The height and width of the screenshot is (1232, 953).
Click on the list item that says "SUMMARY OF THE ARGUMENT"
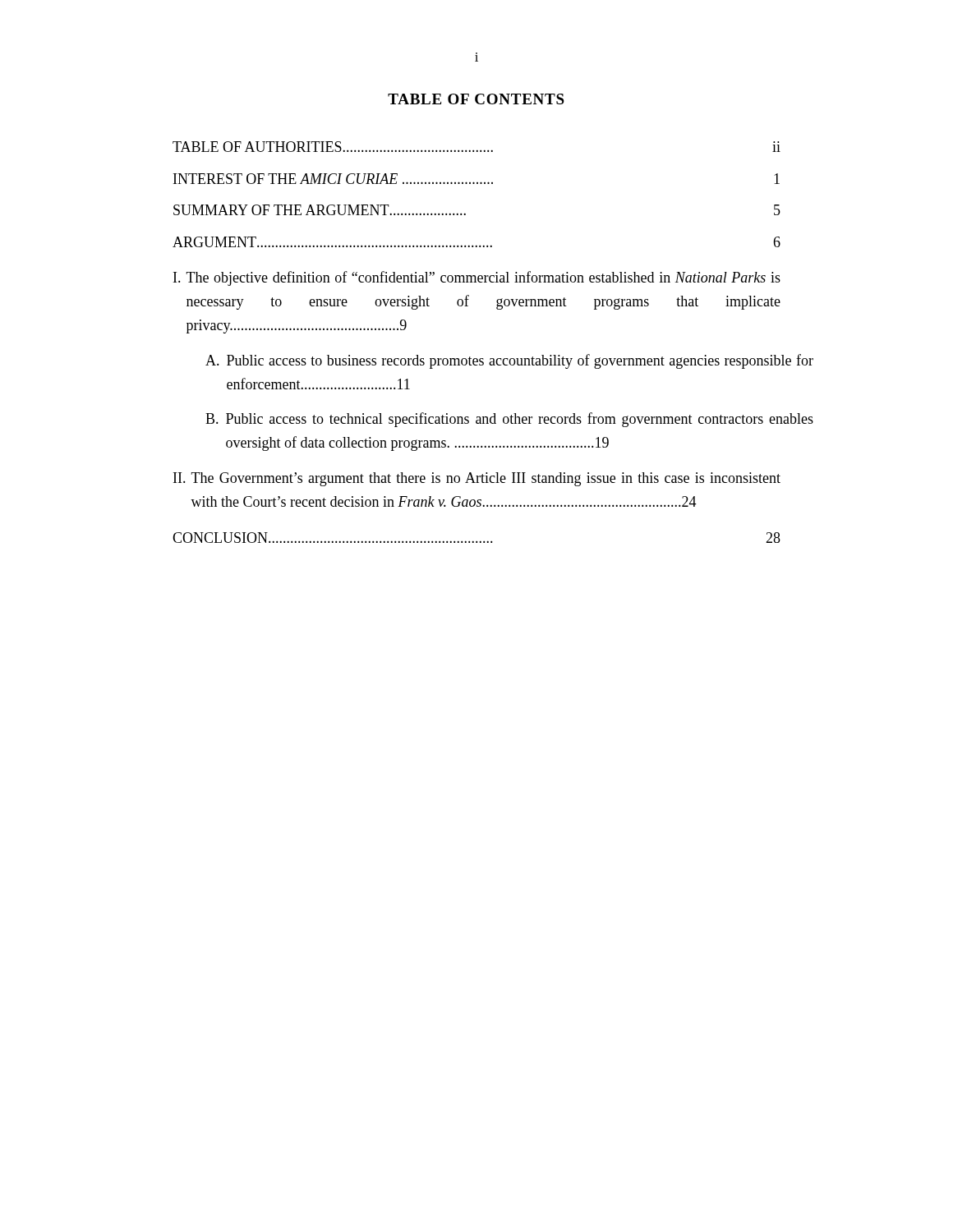476,211
